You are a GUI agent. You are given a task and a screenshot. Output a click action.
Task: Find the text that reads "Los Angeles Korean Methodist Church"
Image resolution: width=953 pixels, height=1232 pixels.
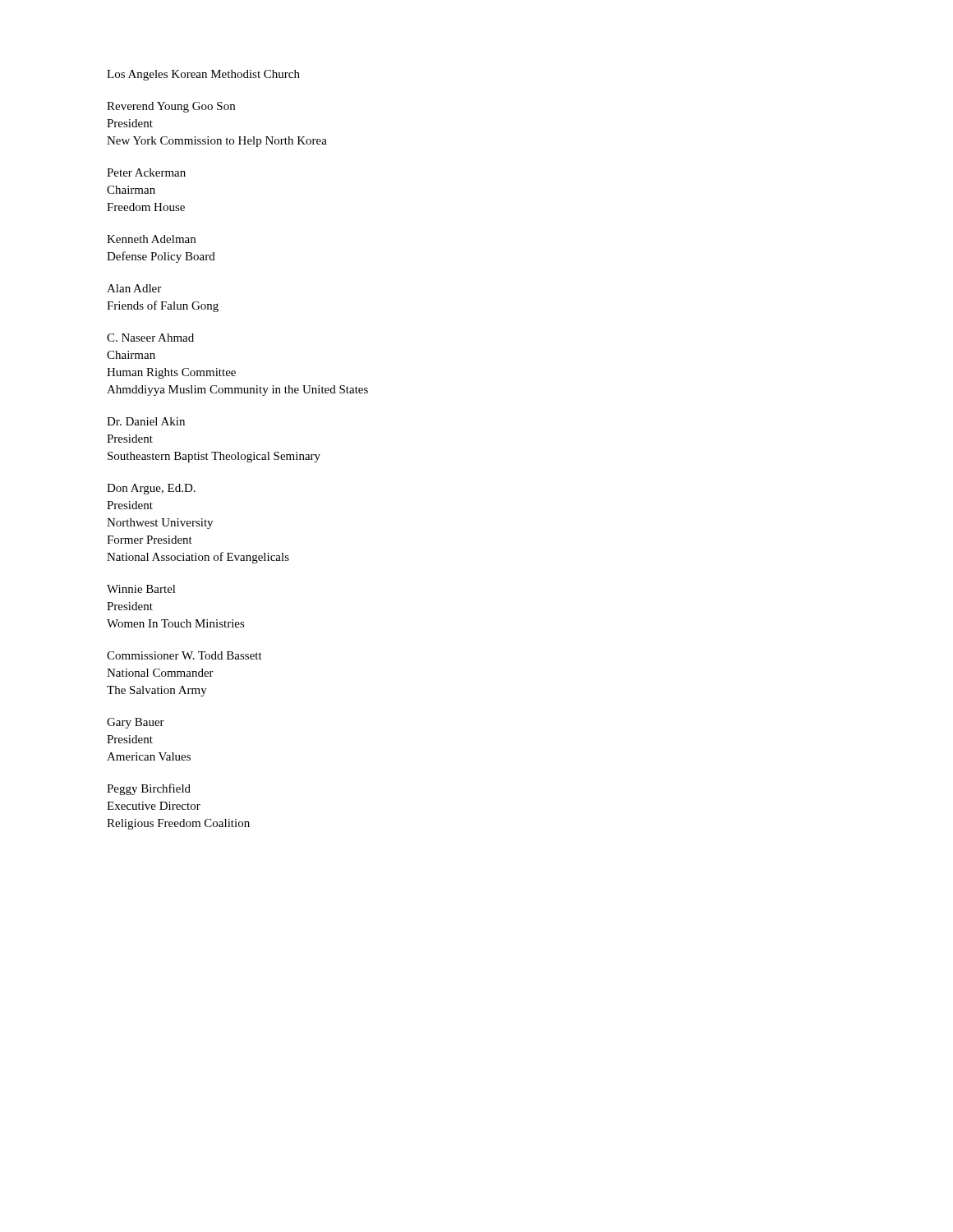click(x=203, y=74)
